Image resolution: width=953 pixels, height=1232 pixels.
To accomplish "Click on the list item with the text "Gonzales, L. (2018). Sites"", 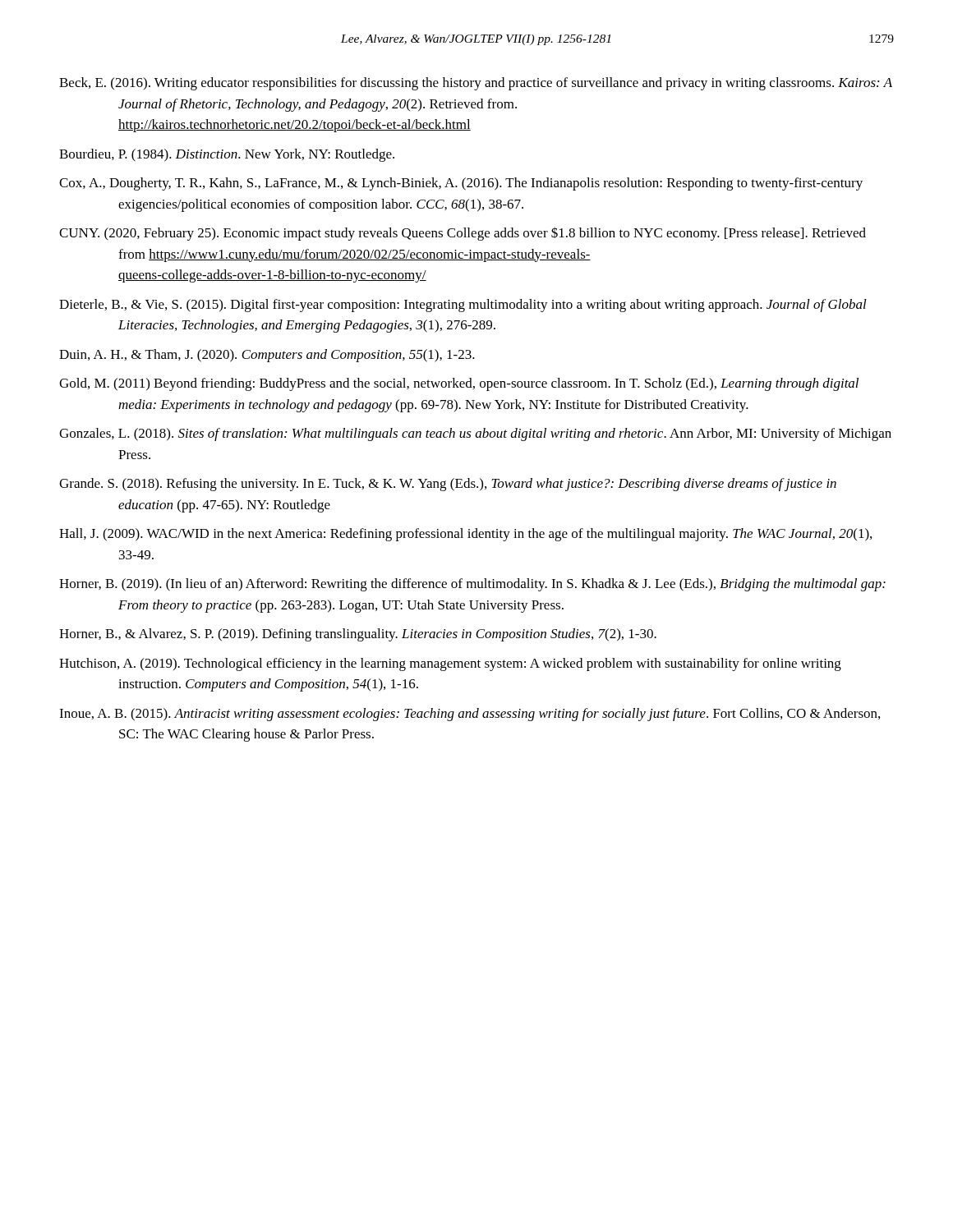I will click(475, 444).
